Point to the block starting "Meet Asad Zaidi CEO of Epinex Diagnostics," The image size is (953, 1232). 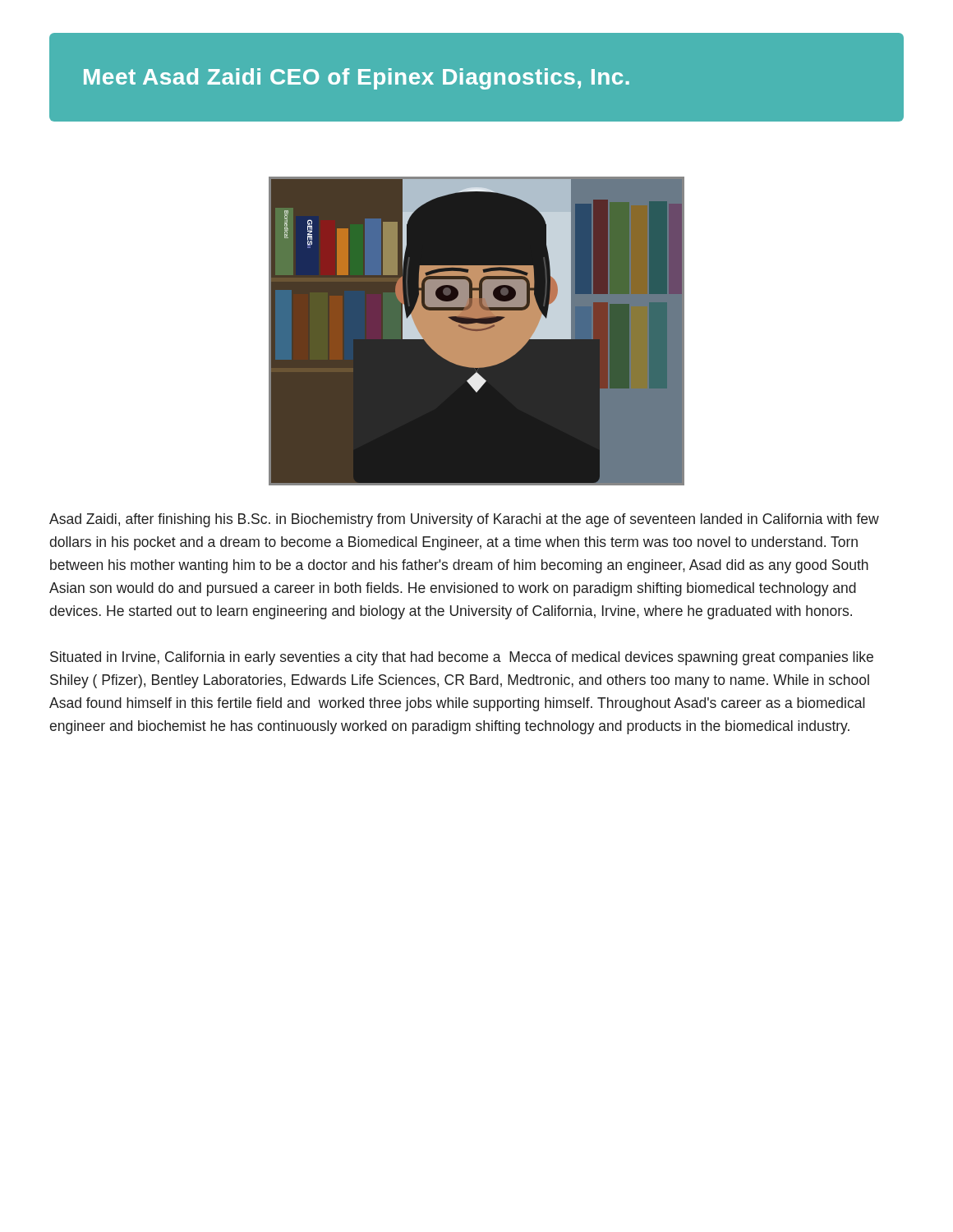click(357, 77)
